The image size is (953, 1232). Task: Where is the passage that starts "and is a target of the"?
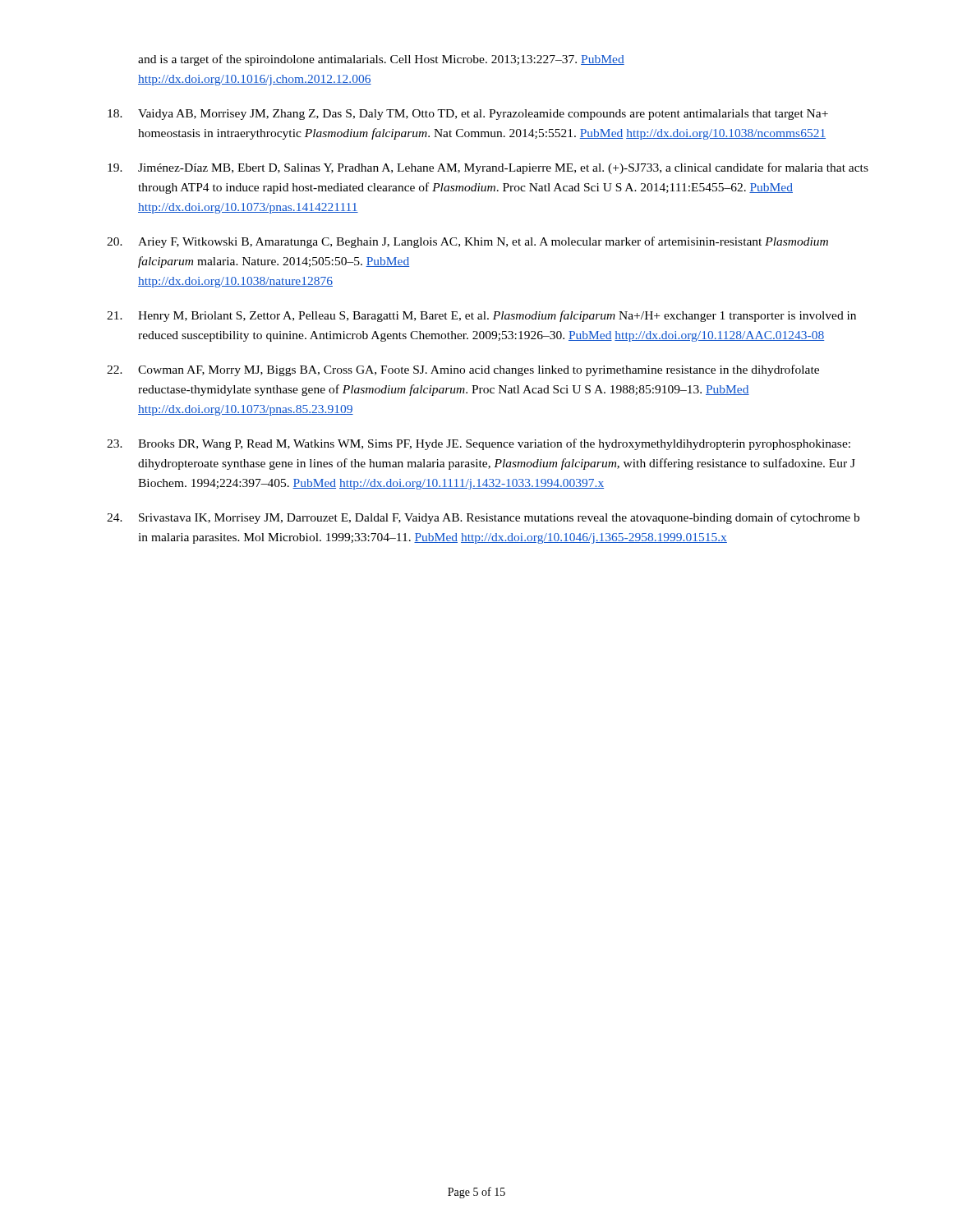pyautogui.click(x=381, y=69)
